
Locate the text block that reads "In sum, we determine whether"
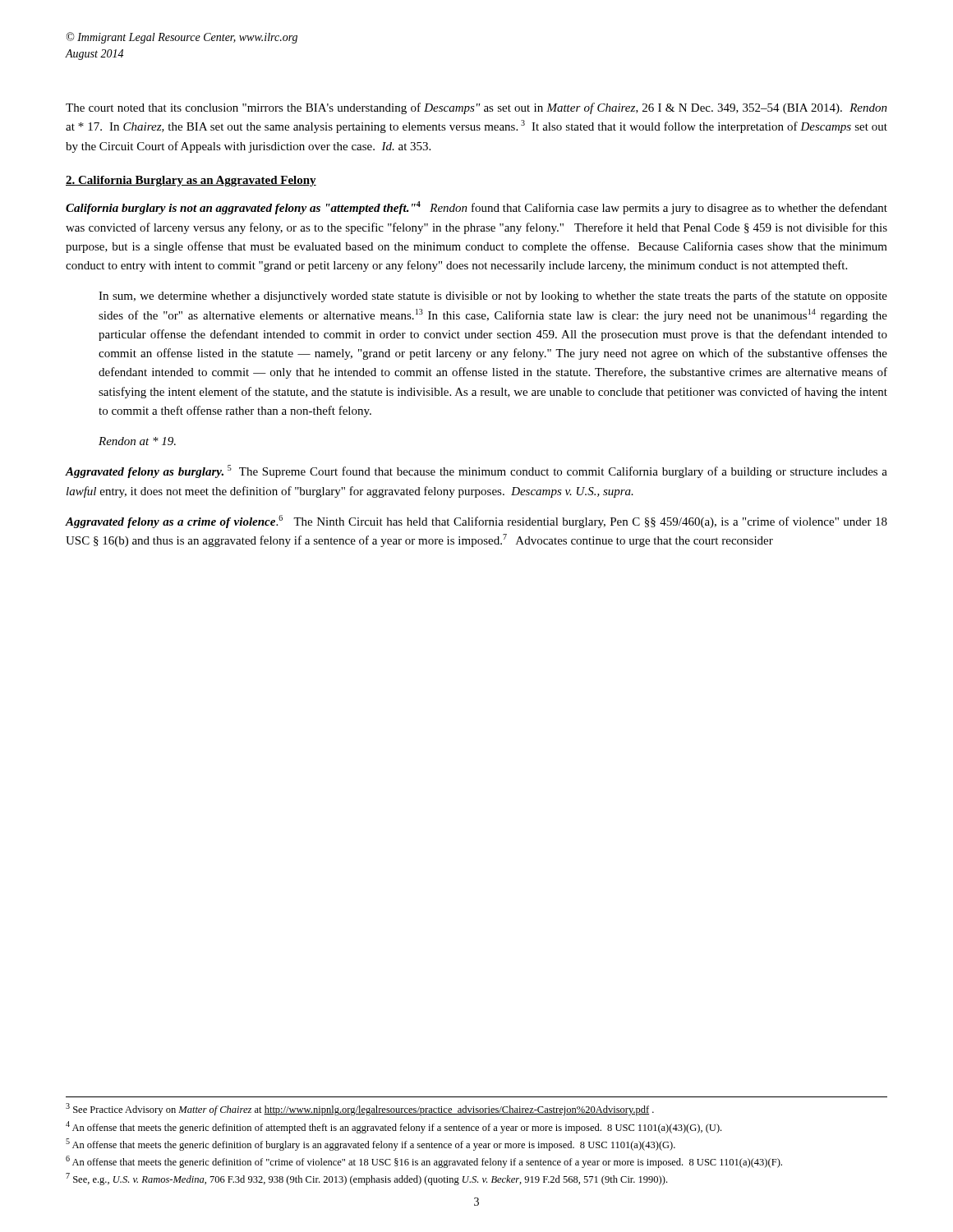coord(493,354)
